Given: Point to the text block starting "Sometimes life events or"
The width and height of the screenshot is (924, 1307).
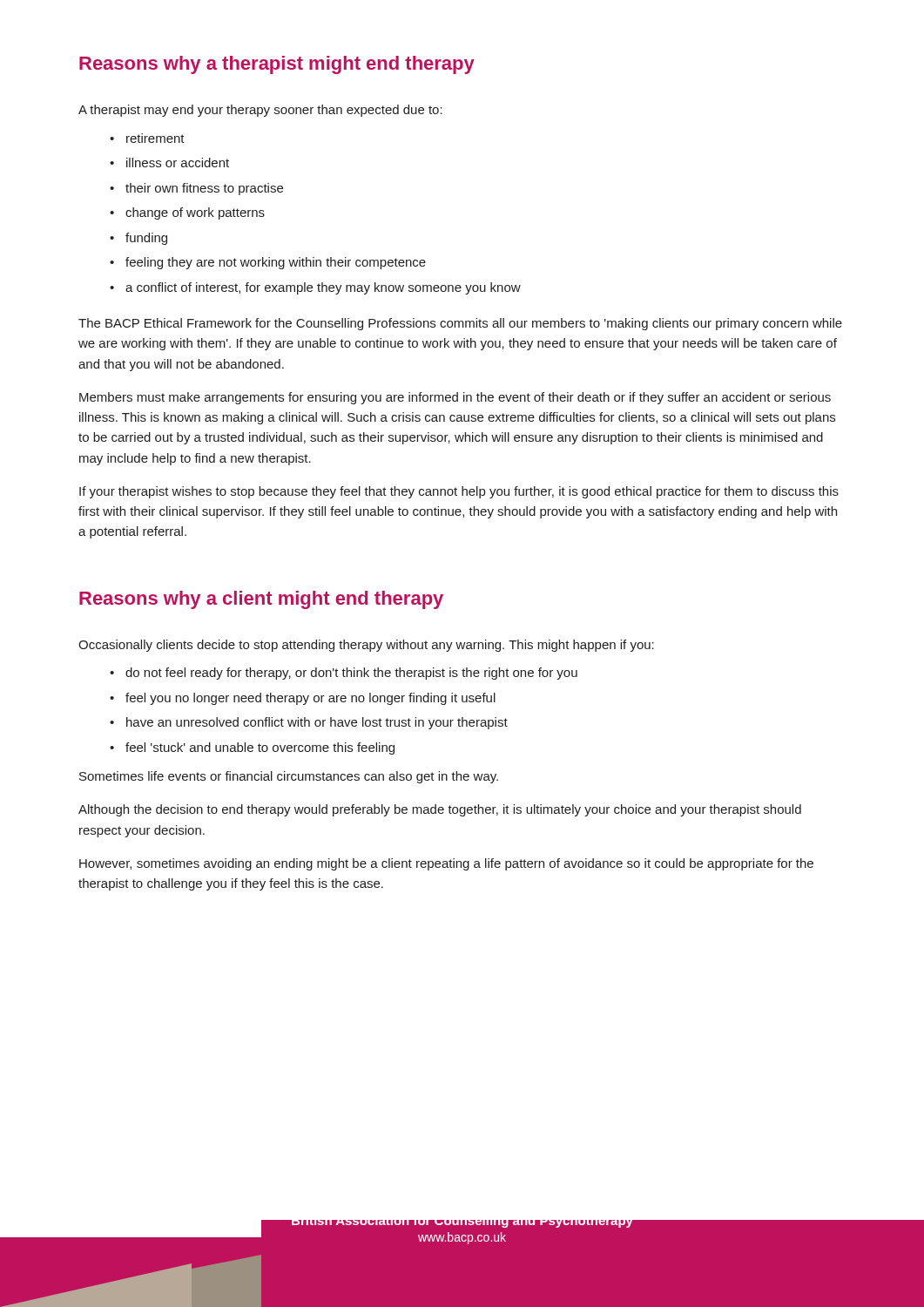Looking at the screenshot, I should point(462,776).
